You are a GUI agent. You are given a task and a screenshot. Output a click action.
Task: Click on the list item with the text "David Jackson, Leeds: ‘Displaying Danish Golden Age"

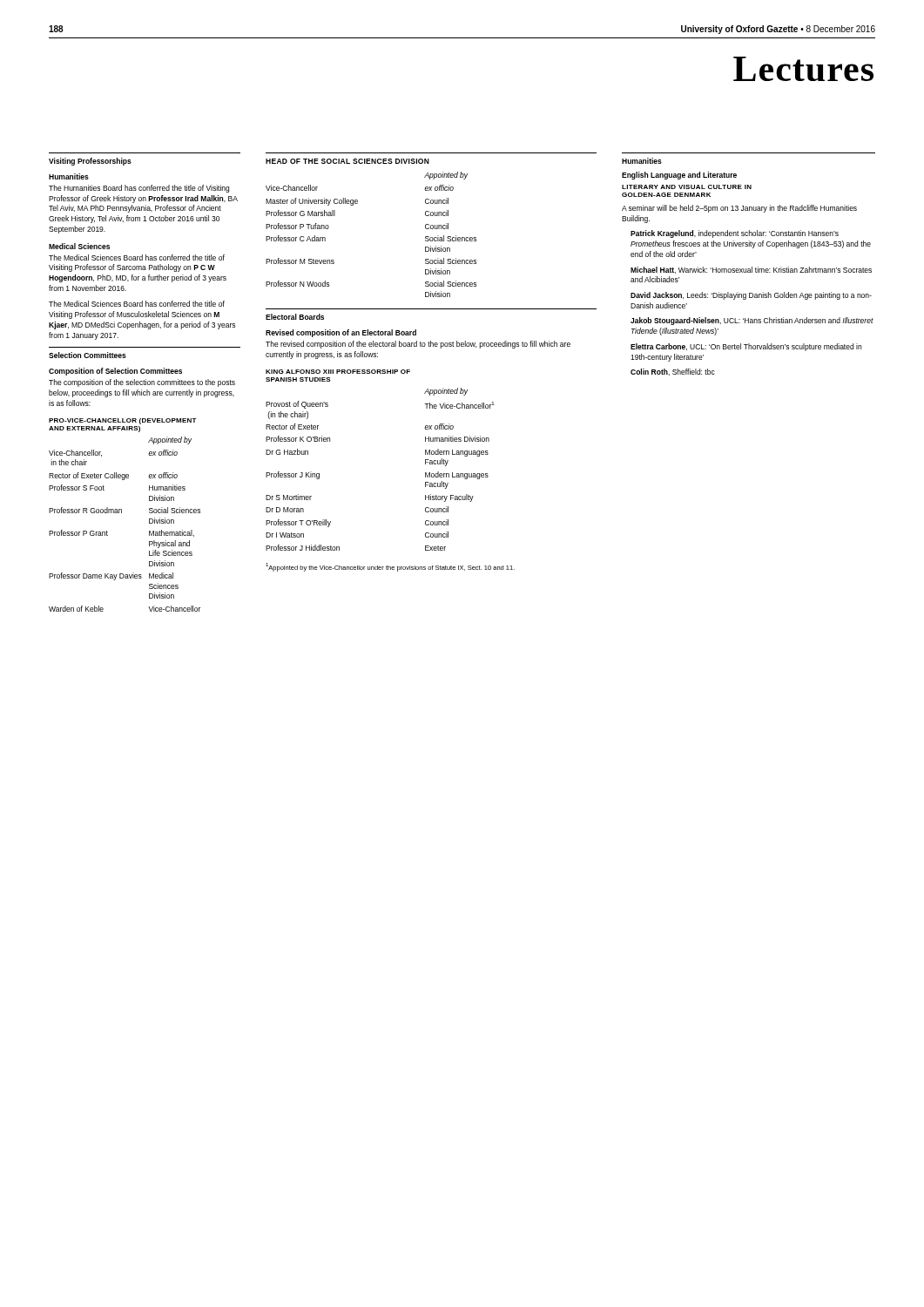751,301
